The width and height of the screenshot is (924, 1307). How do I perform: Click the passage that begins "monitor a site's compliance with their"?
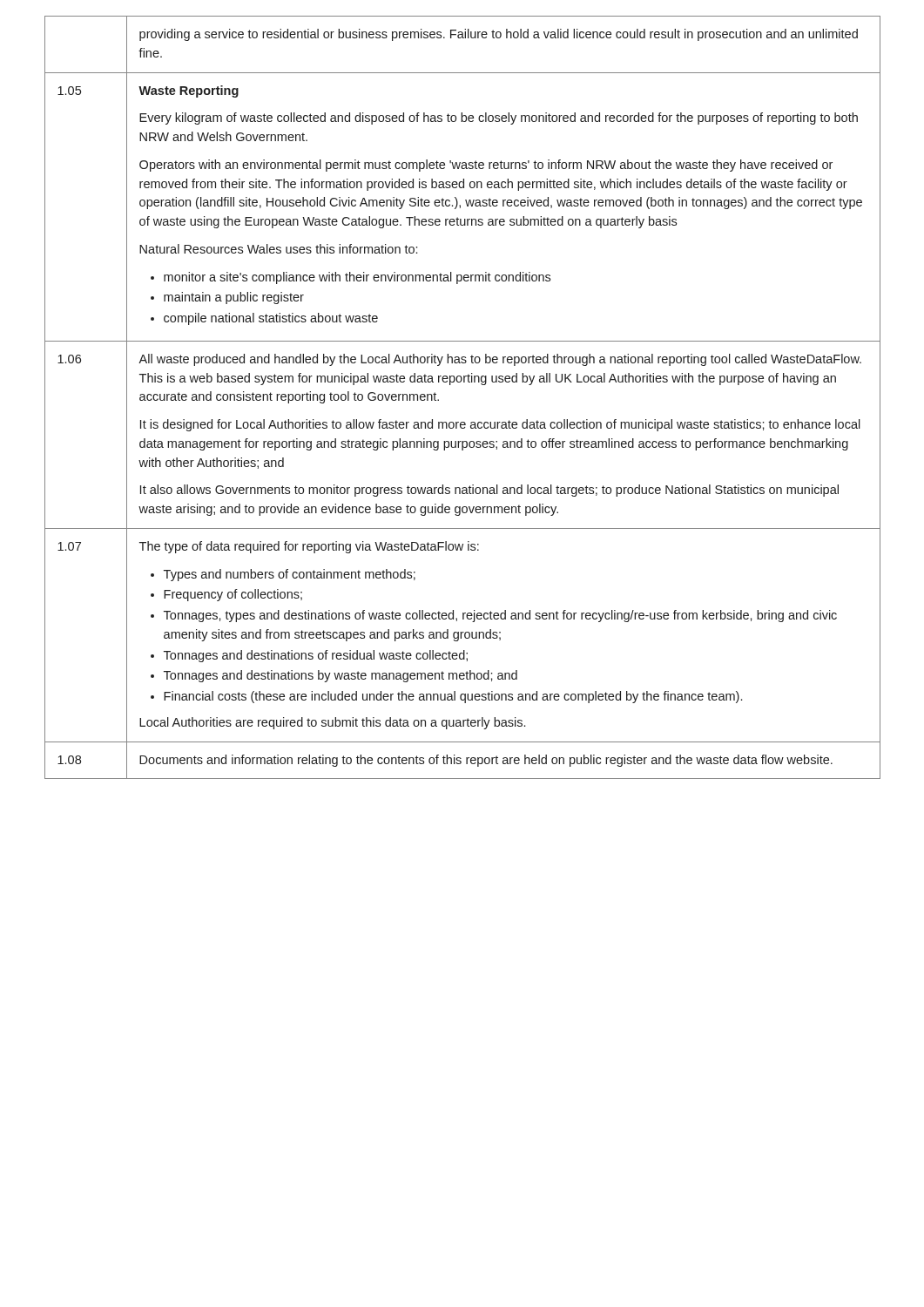[357, 277]
